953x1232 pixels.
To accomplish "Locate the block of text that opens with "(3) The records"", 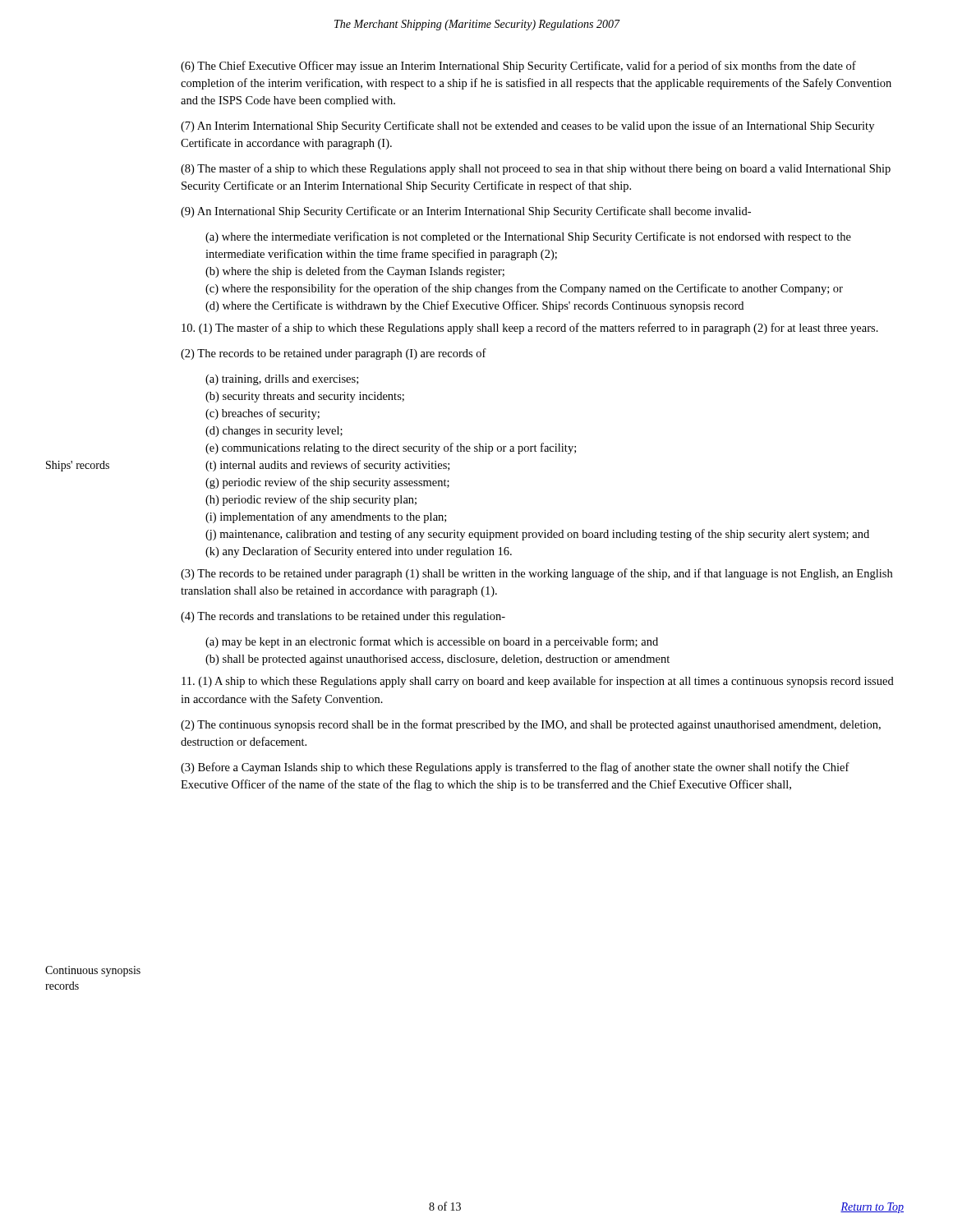I will [x=537, y=582].
